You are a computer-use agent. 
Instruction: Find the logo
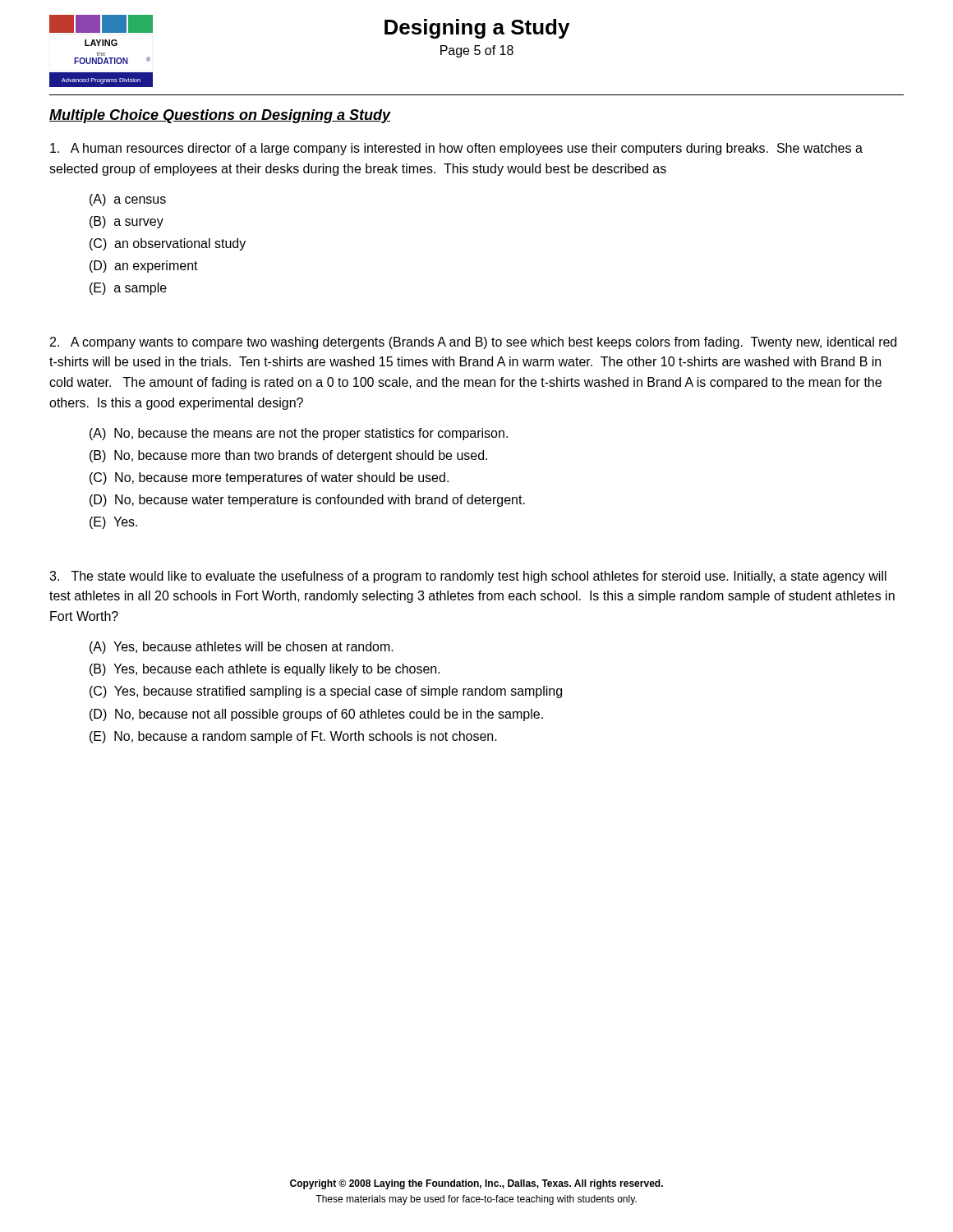103,52
